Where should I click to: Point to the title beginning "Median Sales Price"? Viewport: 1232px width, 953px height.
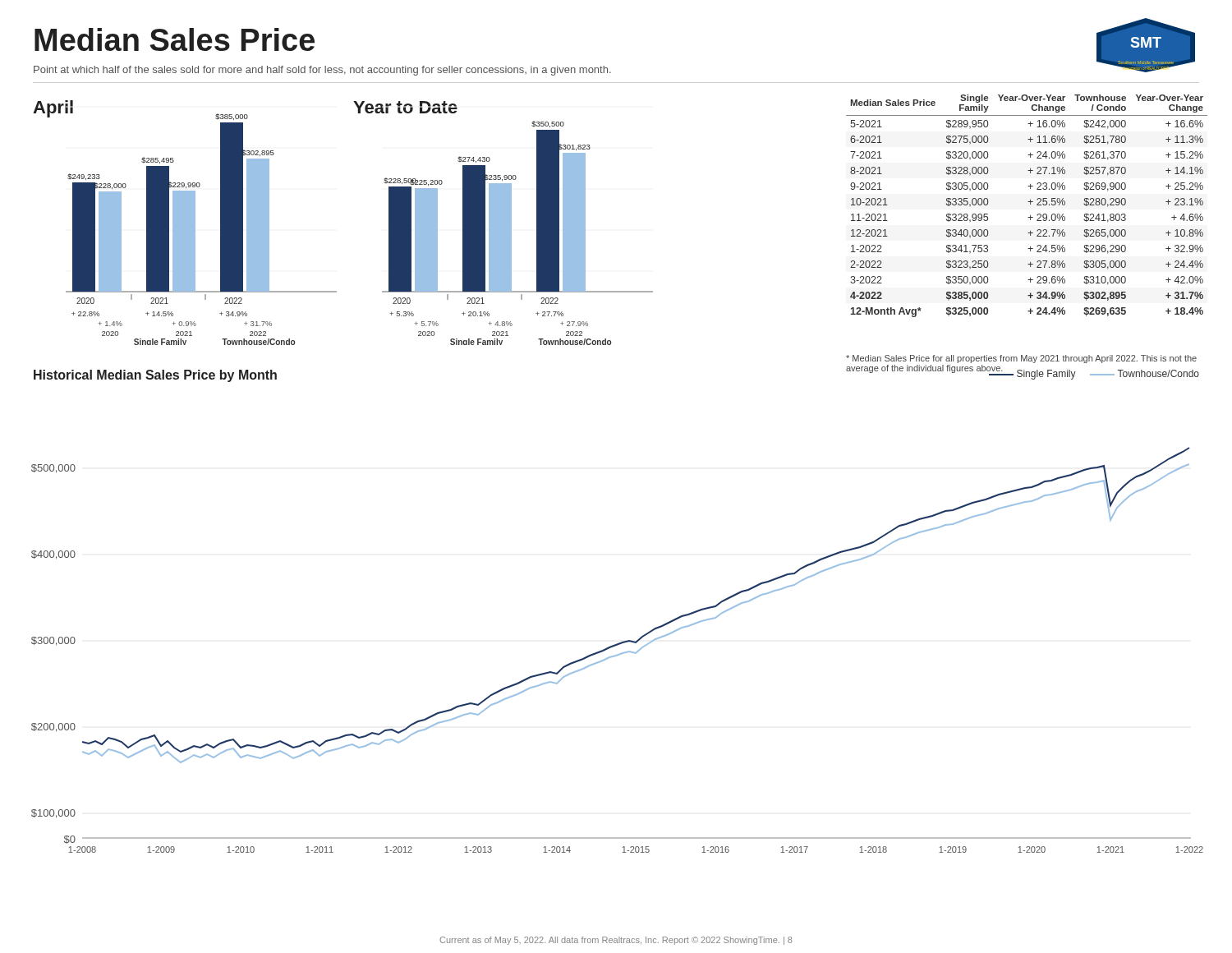click(322, 49)
